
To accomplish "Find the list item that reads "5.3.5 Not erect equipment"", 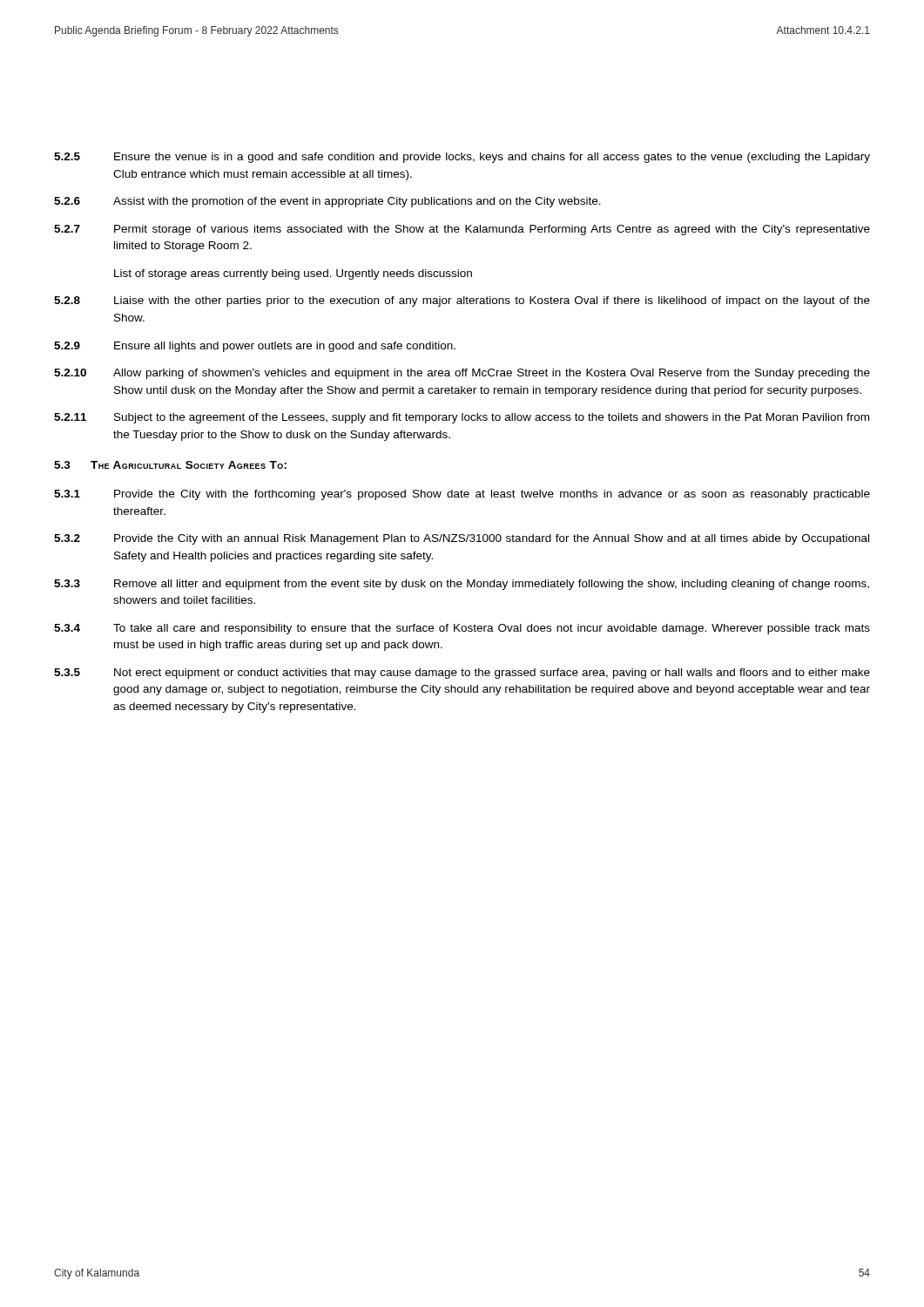I will 462,689.
